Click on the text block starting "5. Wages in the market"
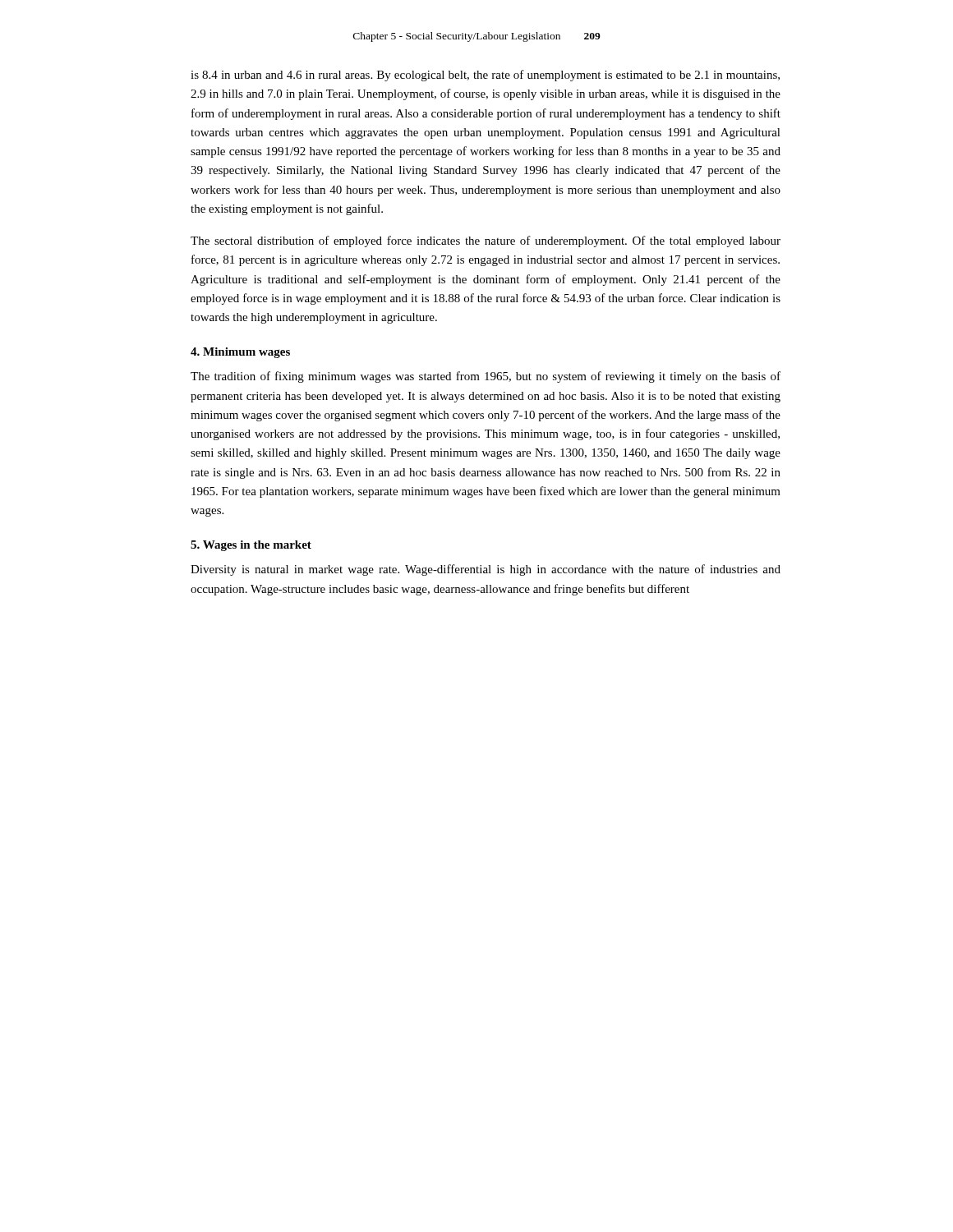953x1232 pixels. coord(251,545)
